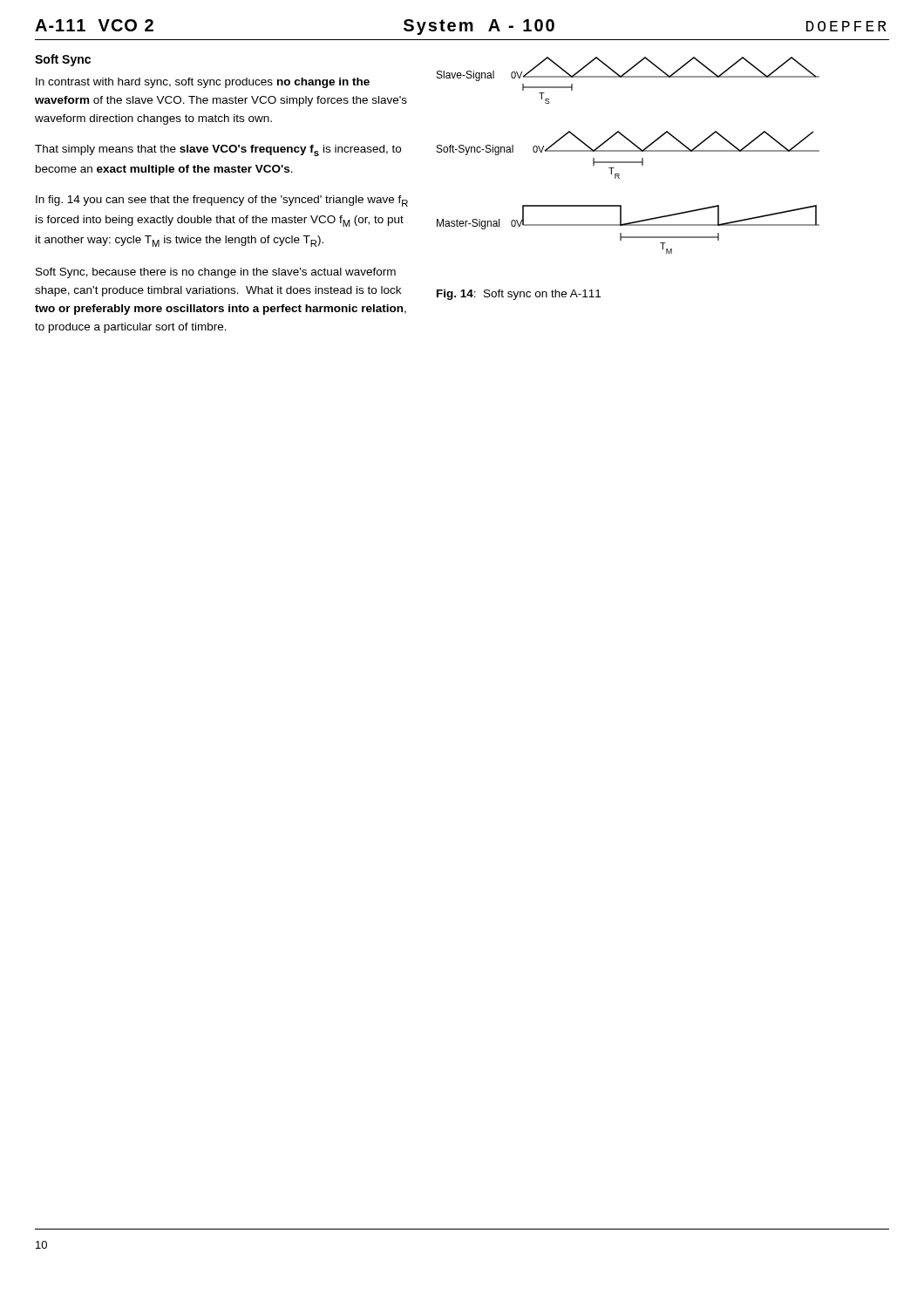The height and width of the screenshot is (1308, 924).
Task: Where is the passage that starts "Soft Sync, because there is no change in"?
Action: pos(221,299)
